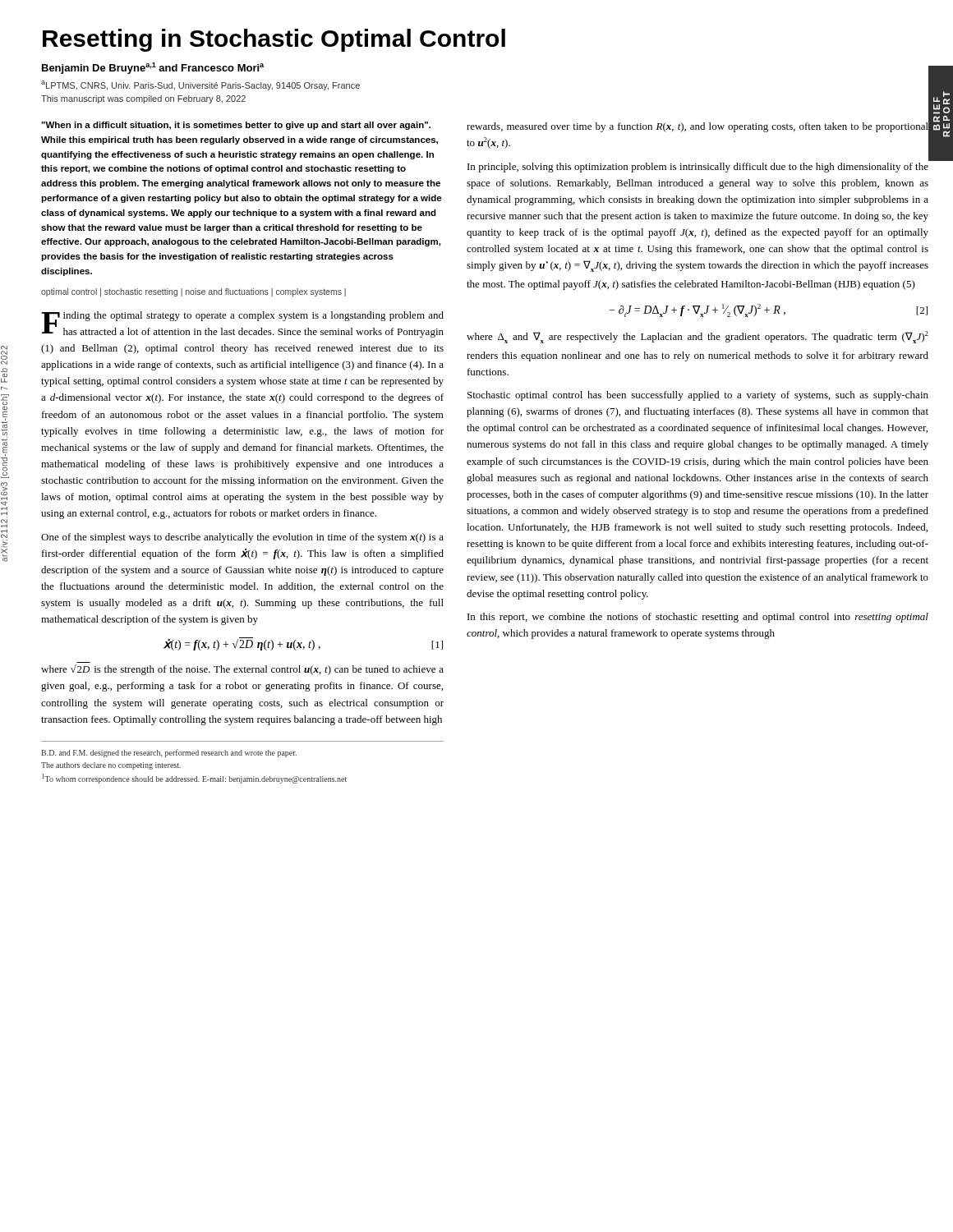
Task: Point to the block beginning "aLPTMS, CNRS, Univ. Paris-Sud, Université"
Action: pos(201,84)
